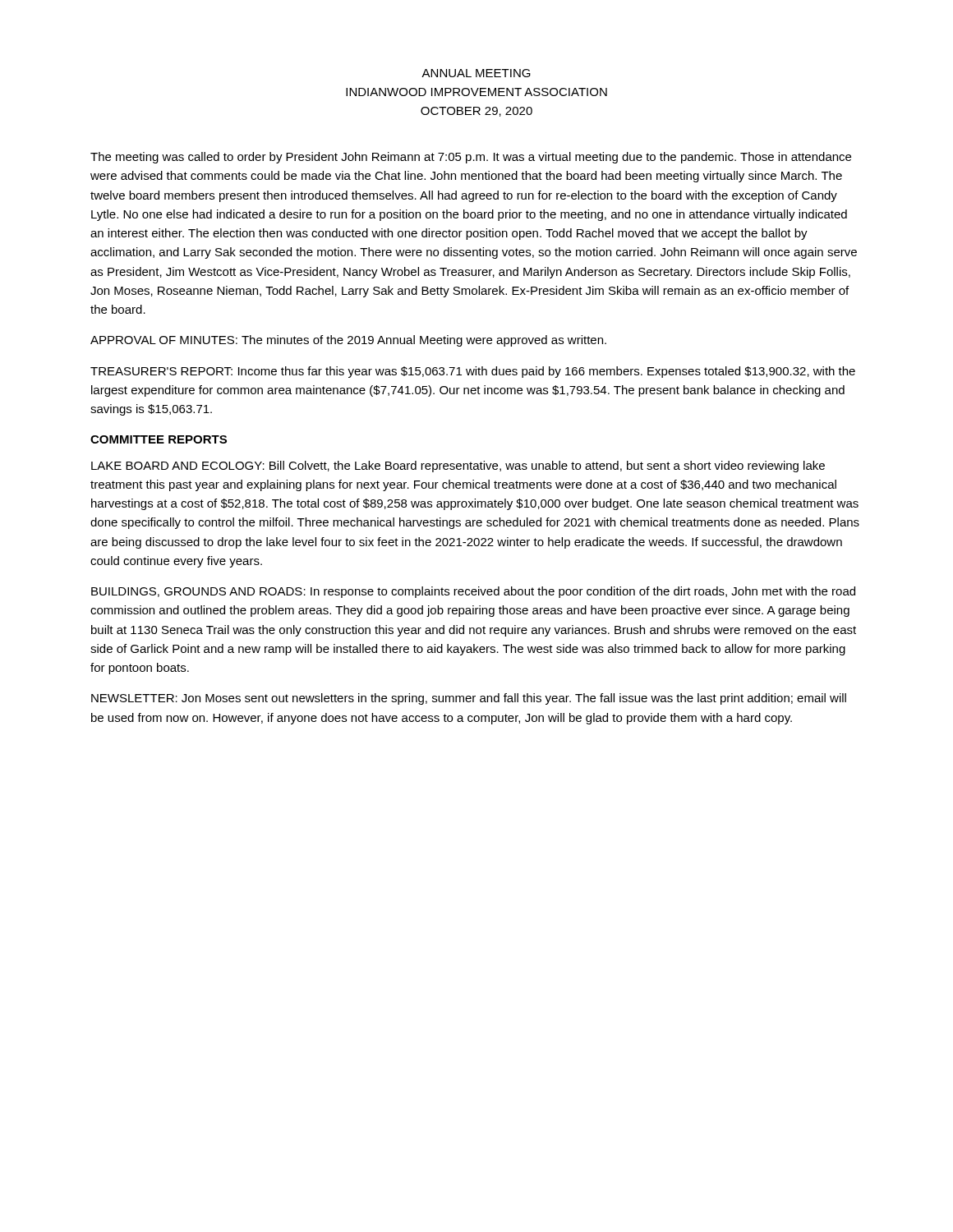
Task: Select the text block that reads "NEWSLETTER: Jon Moses sent out newsletters in"
Action: (476, 708)
